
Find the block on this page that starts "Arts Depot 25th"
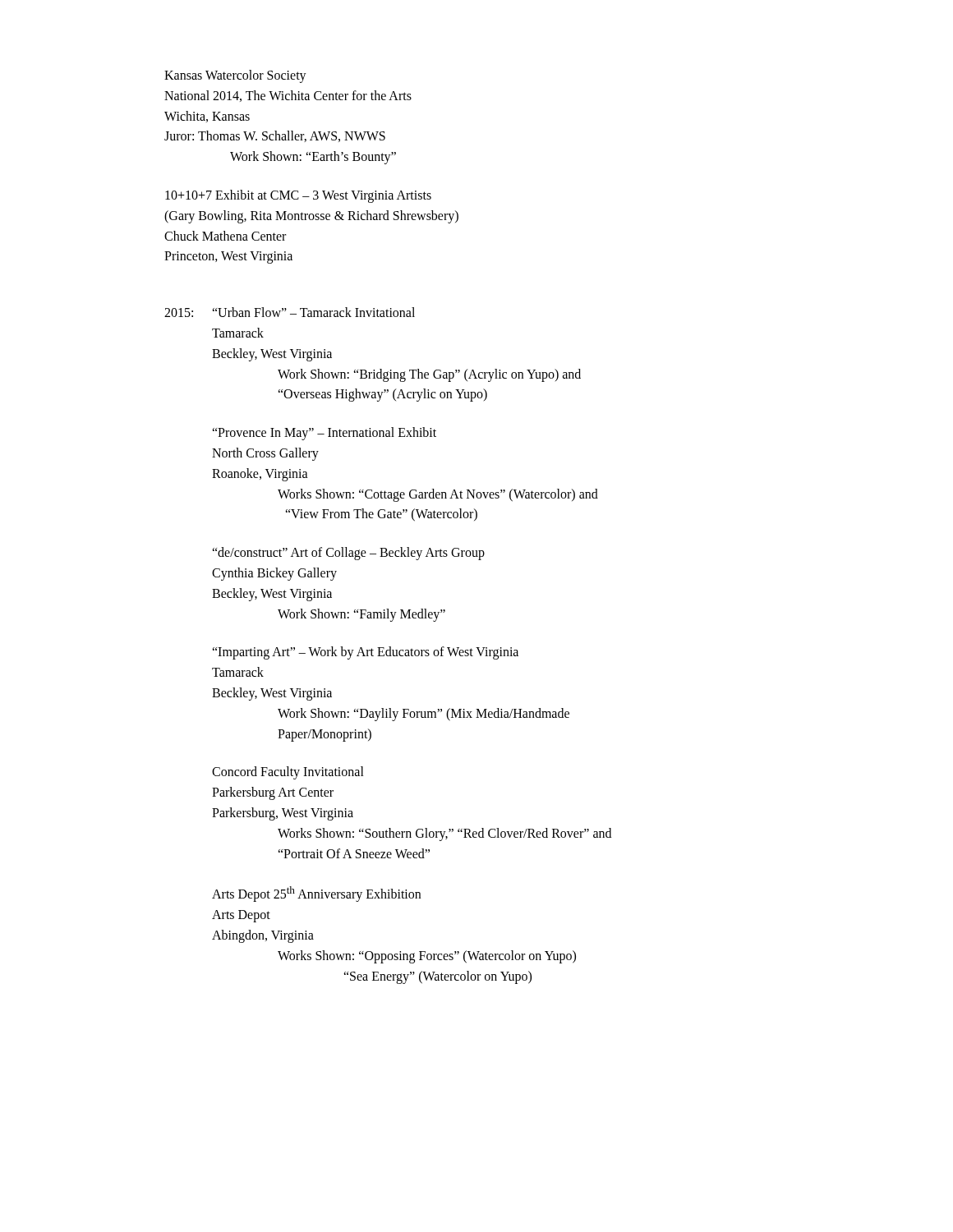point(316,894)
